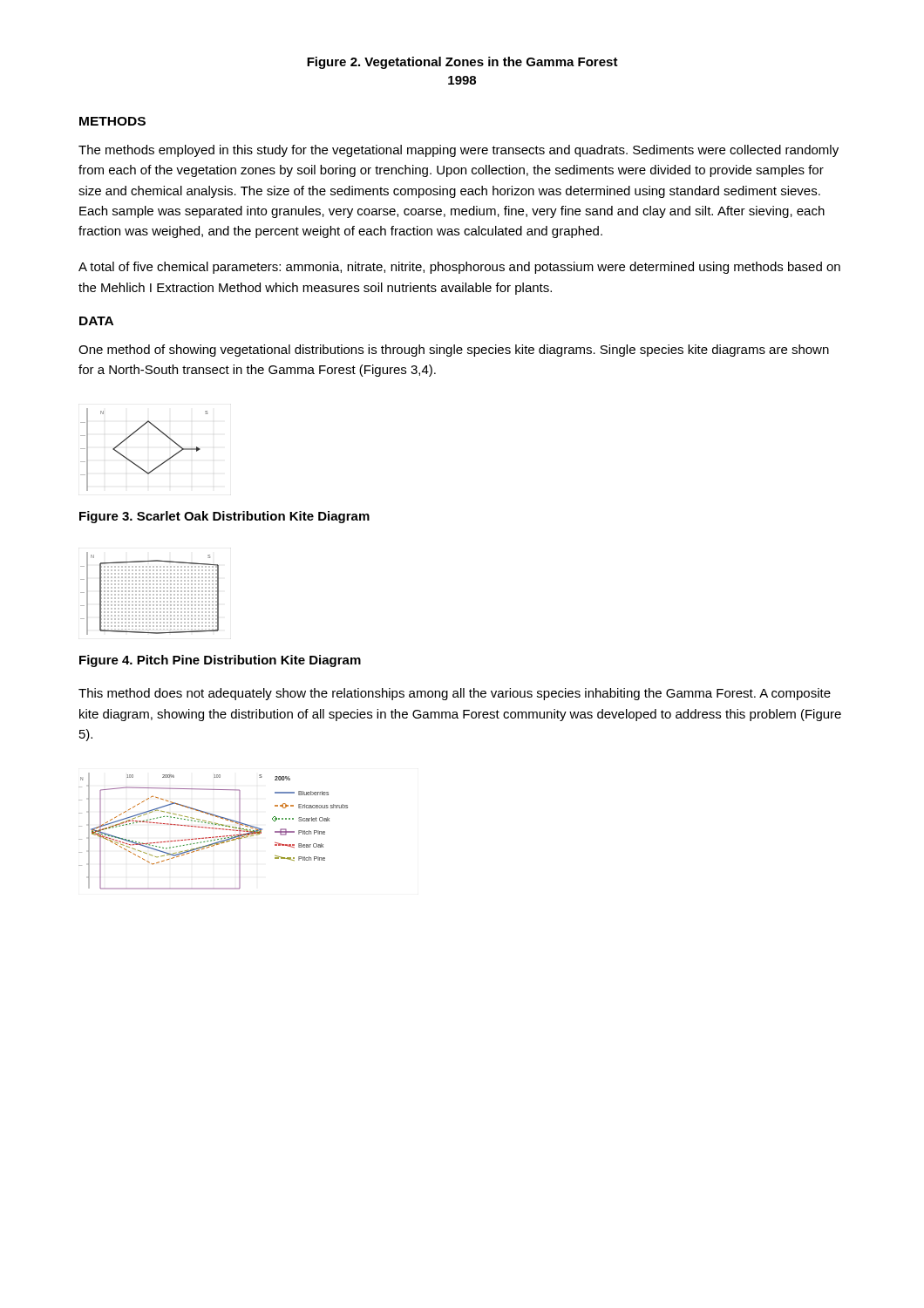Where is the caption that starts "Figure 3. Scarlet"?

(224, 516)
